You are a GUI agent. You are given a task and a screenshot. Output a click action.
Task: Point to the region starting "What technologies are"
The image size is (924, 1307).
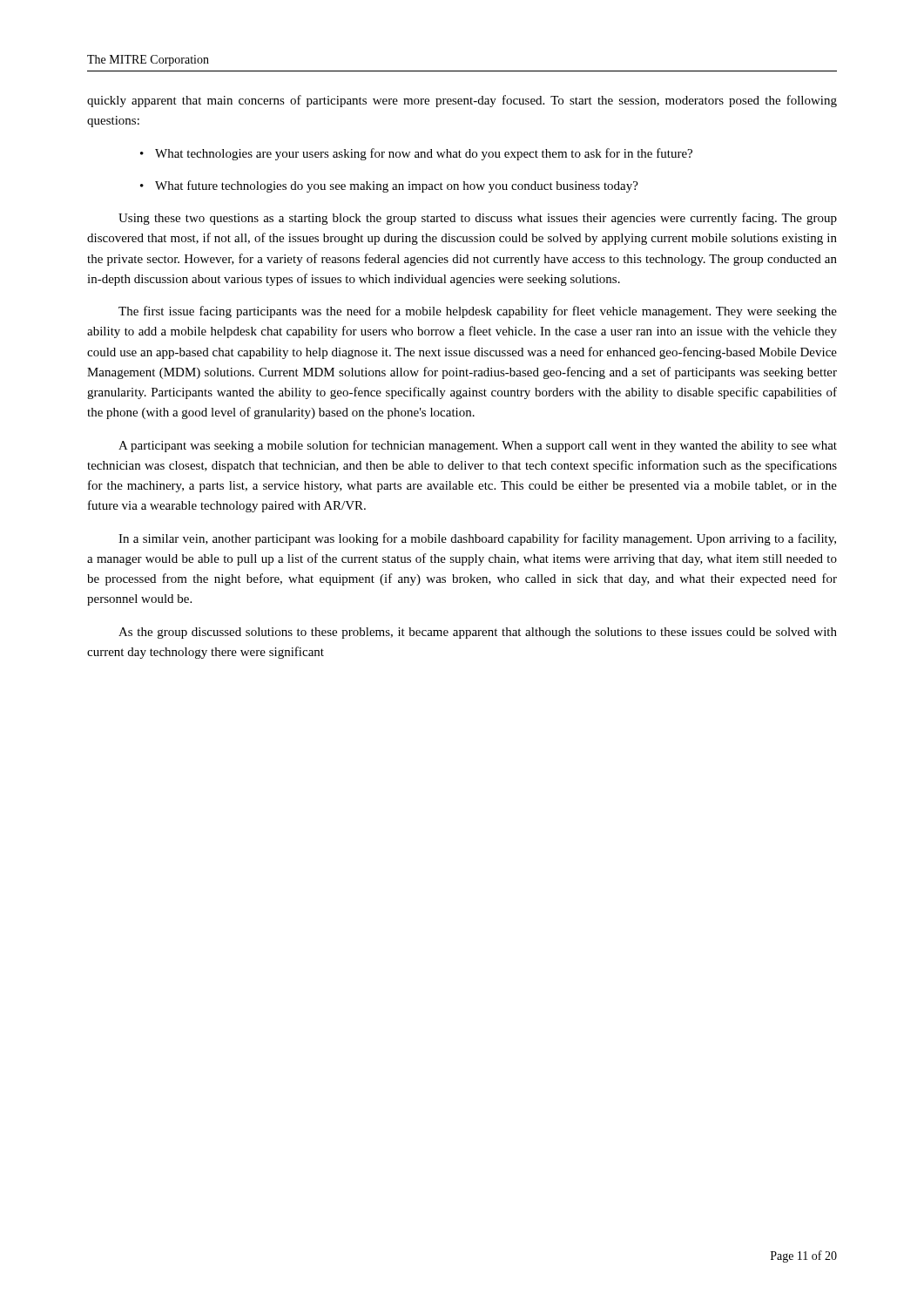(424, 153)
